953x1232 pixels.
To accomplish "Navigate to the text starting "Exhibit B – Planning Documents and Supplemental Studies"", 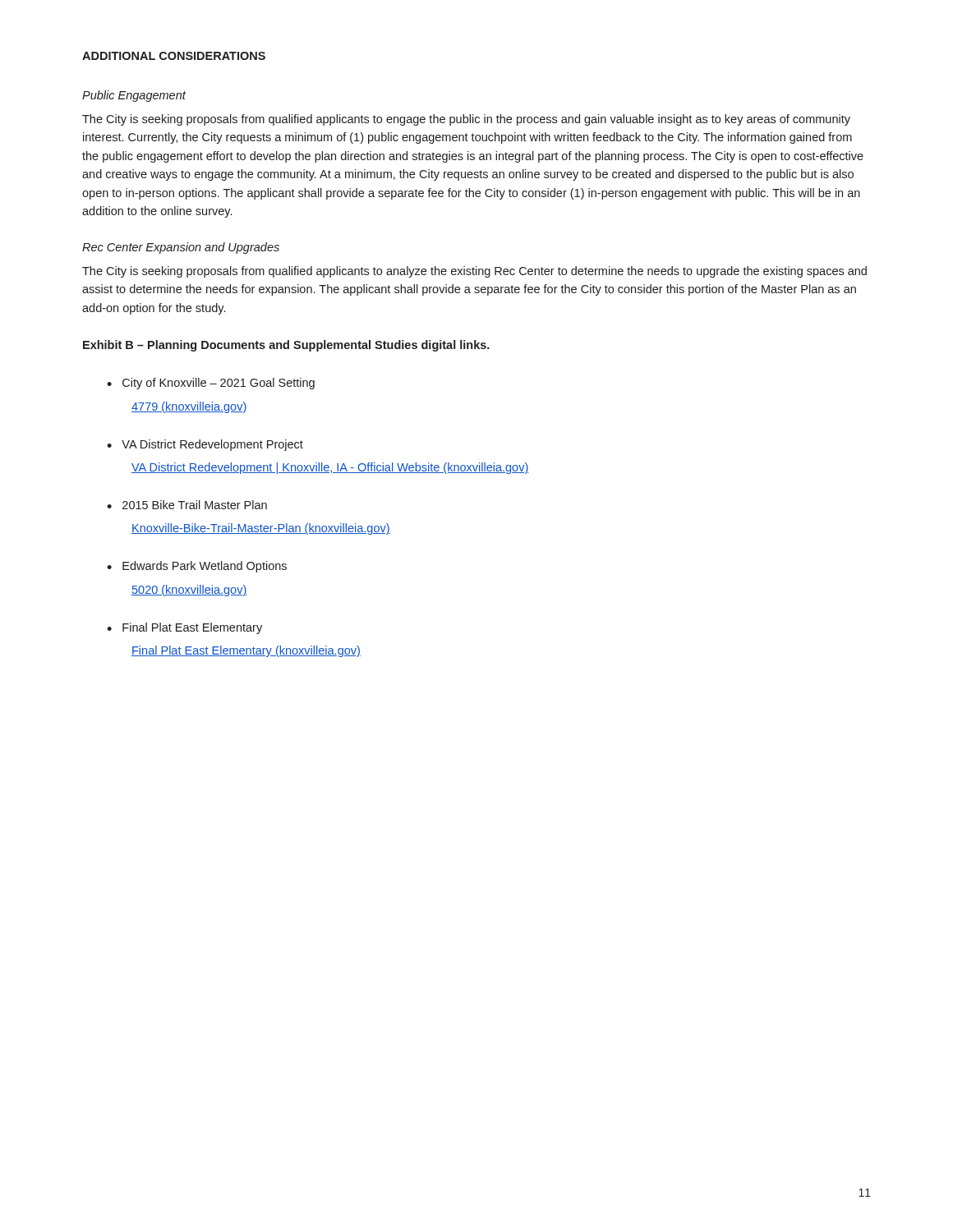I will point(286,345).
